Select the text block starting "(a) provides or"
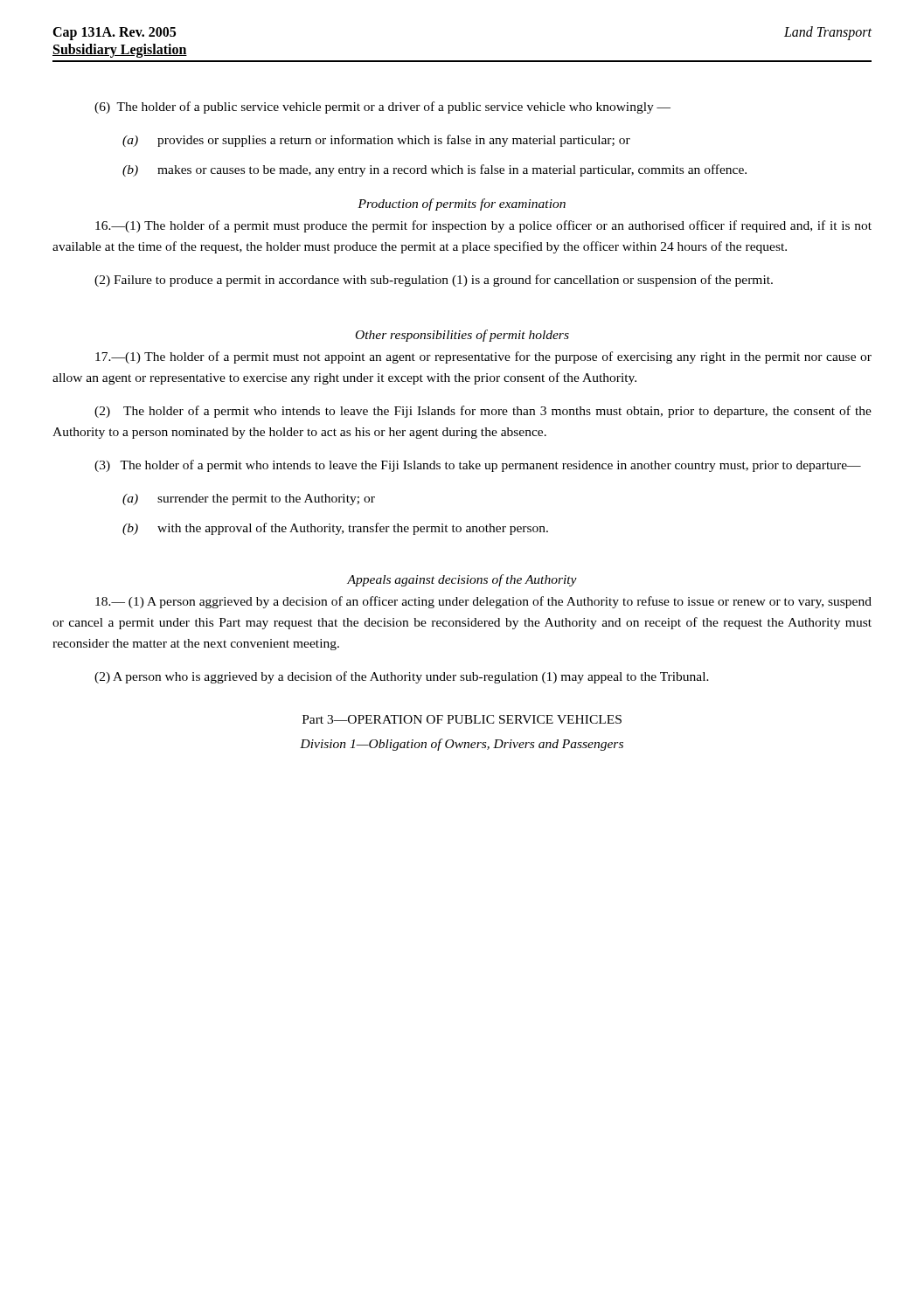This screenshot has height=1311, width=924. coord(376,140)
